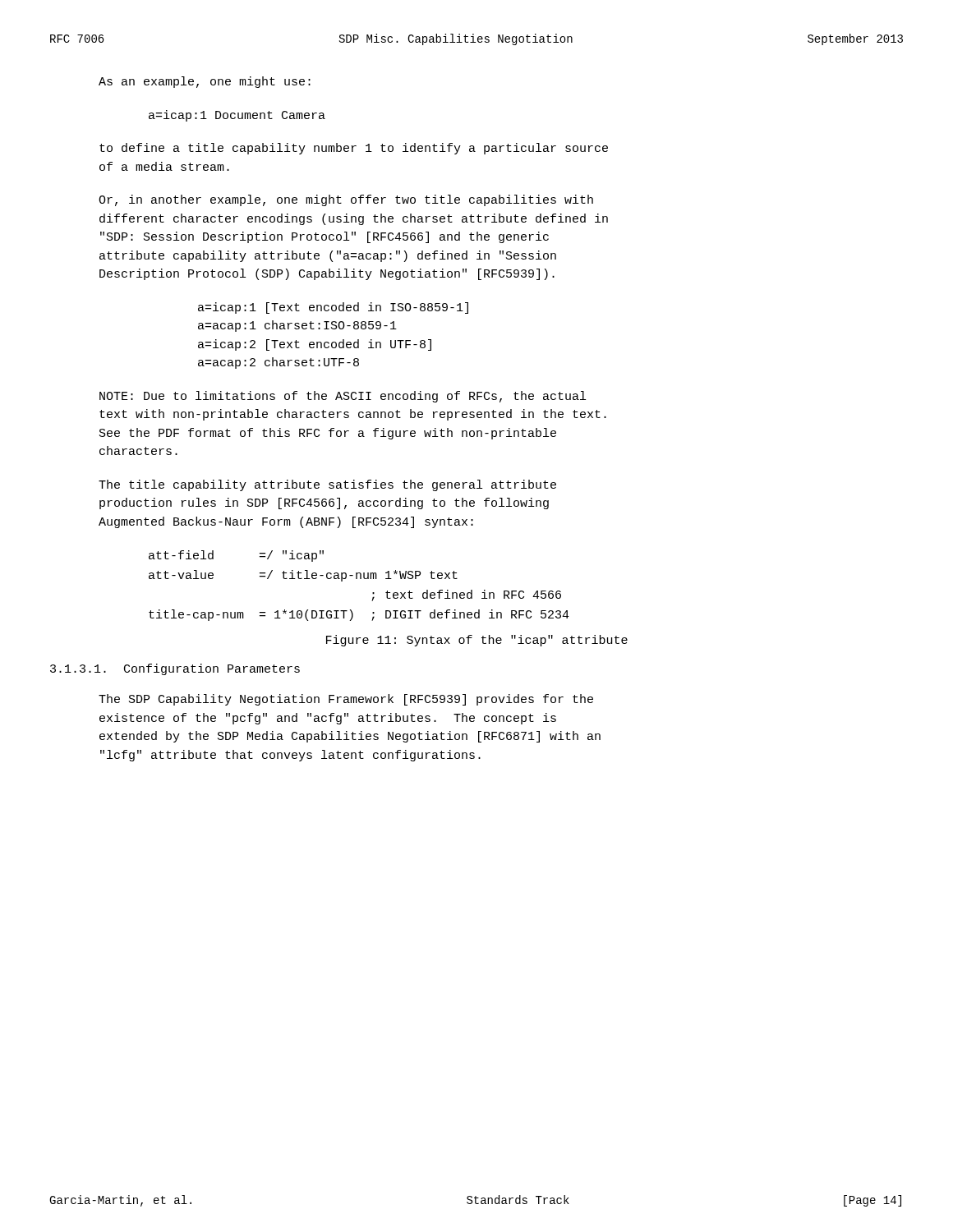
Task: Click on the caption that reads "Figure 11: Syntax of"
Action: [476, 641]
